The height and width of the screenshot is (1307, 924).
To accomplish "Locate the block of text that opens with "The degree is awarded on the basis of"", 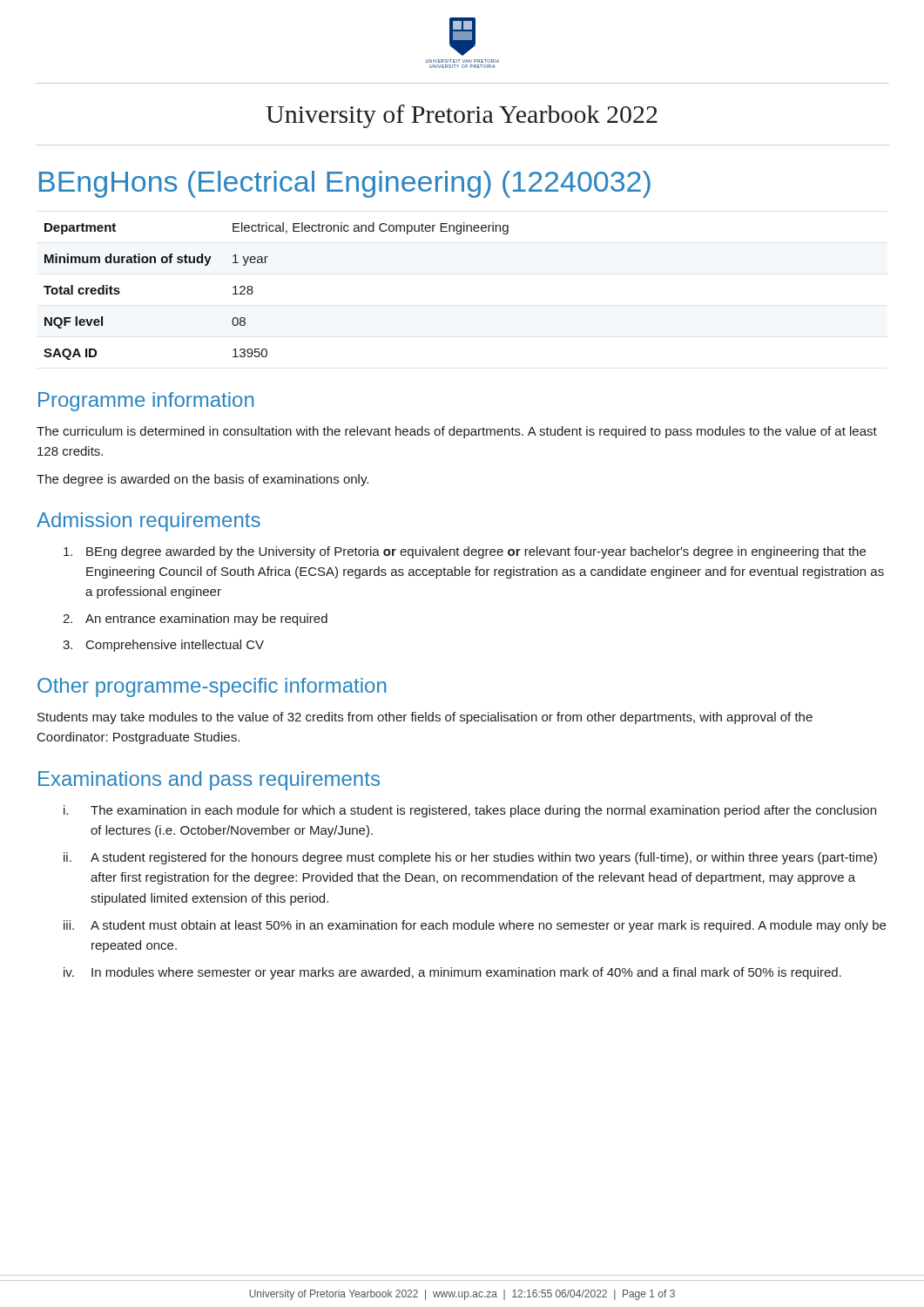I will tap(203, 478).
